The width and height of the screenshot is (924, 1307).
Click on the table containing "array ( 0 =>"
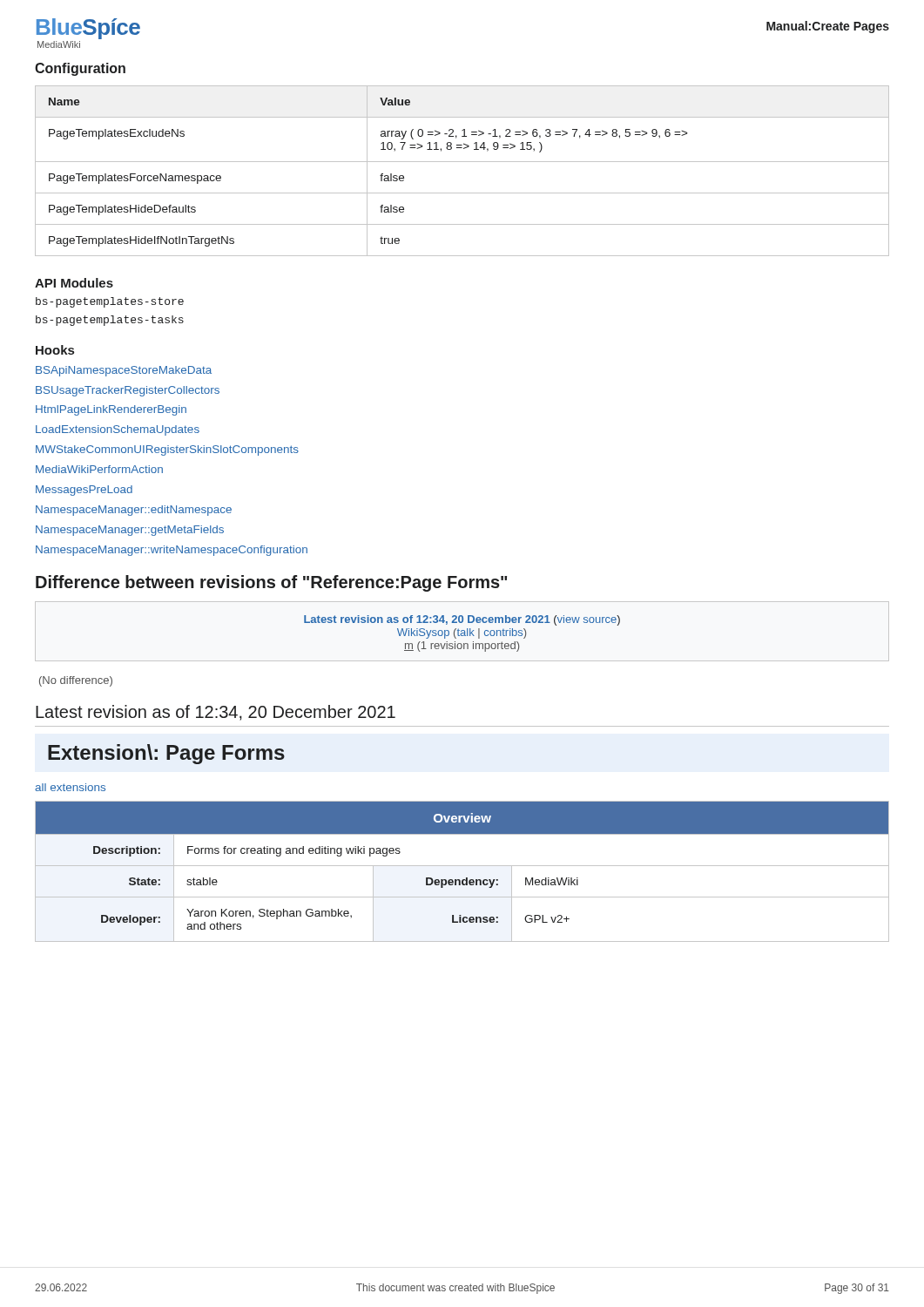tap(462, 171)
